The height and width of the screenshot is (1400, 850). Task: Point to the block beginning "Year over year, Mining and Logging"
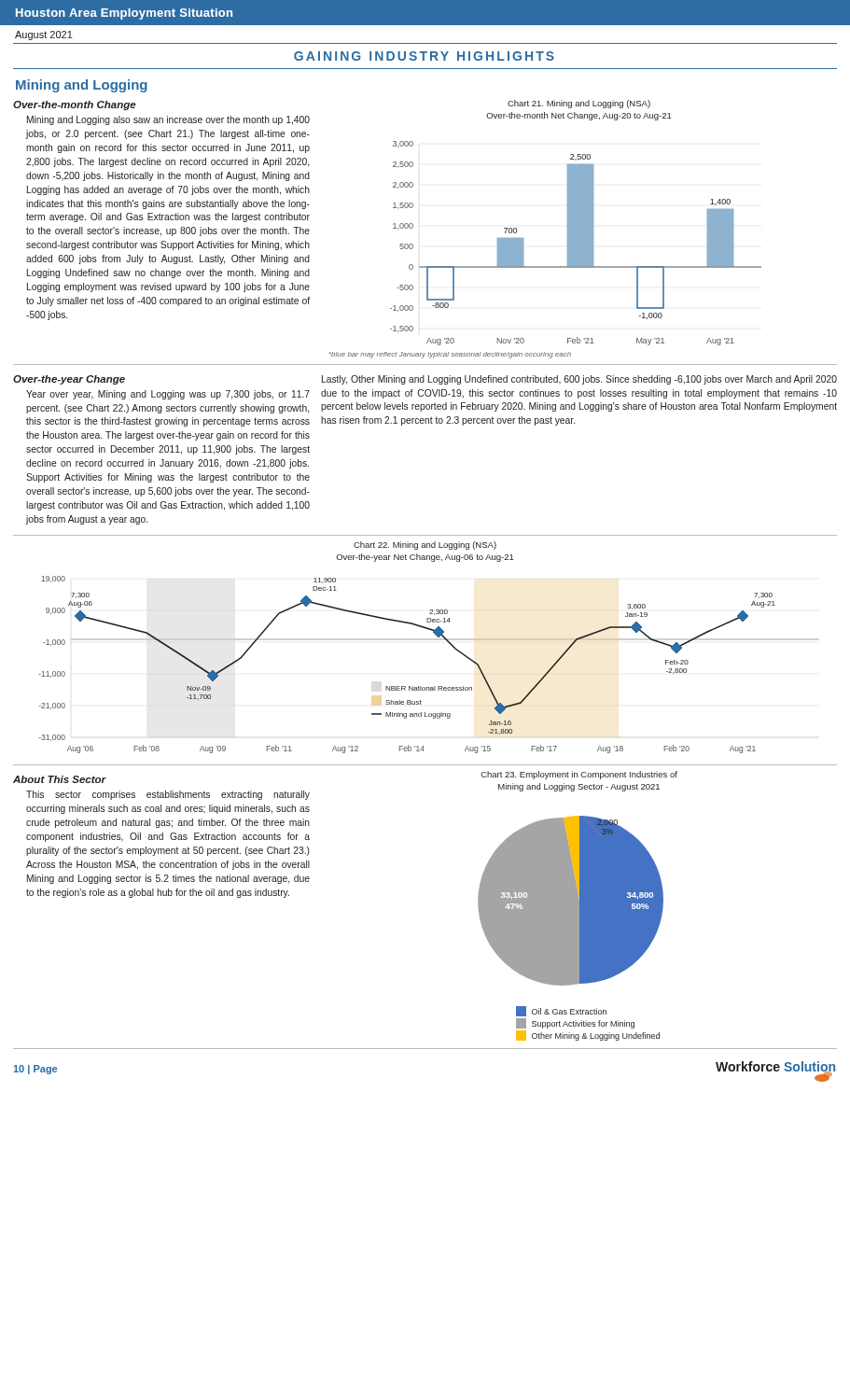[x=168, y=457]
